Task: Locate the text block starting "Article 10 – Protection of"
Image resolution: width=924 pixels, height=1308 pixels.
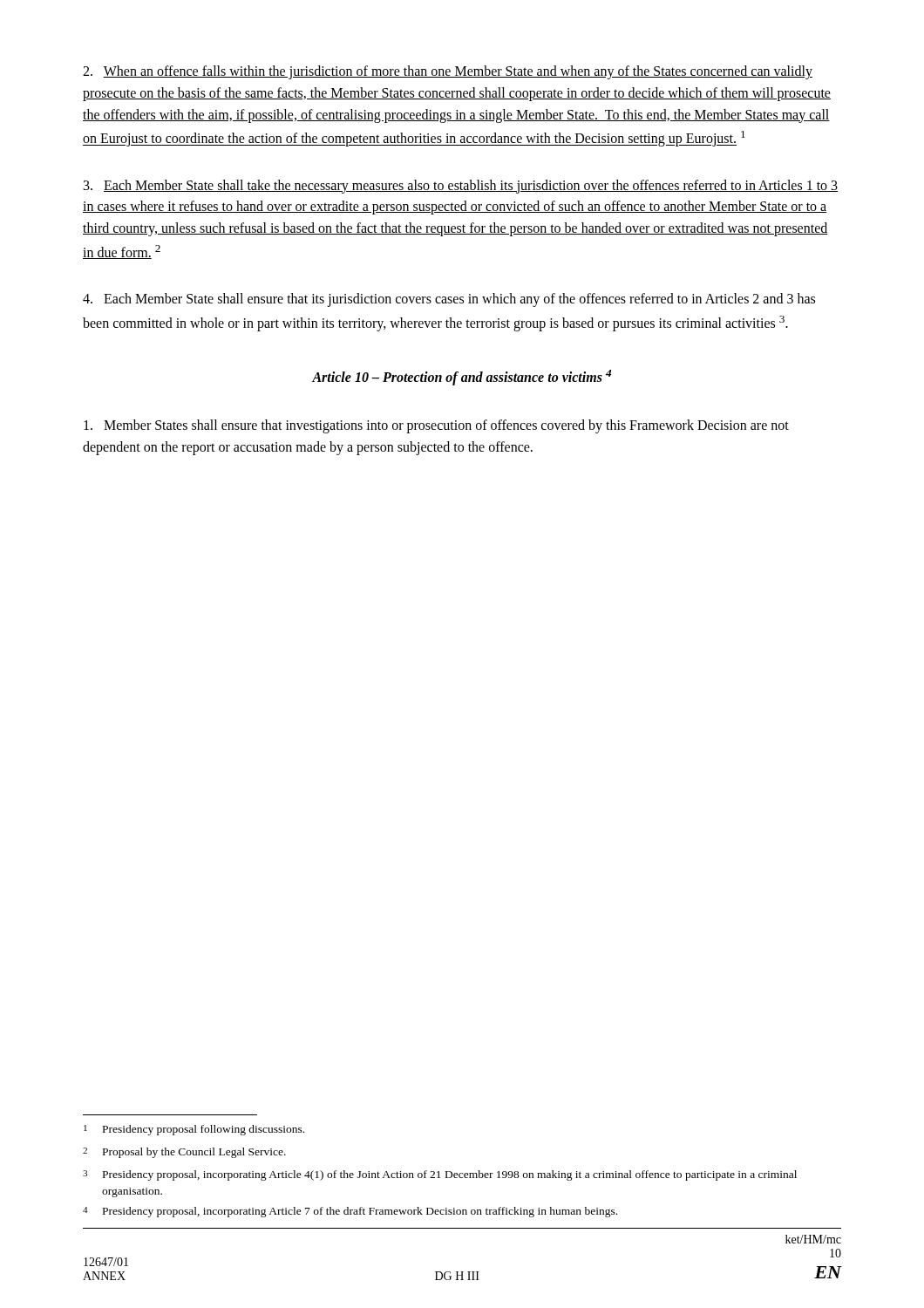Action: (x=462, y=376)
